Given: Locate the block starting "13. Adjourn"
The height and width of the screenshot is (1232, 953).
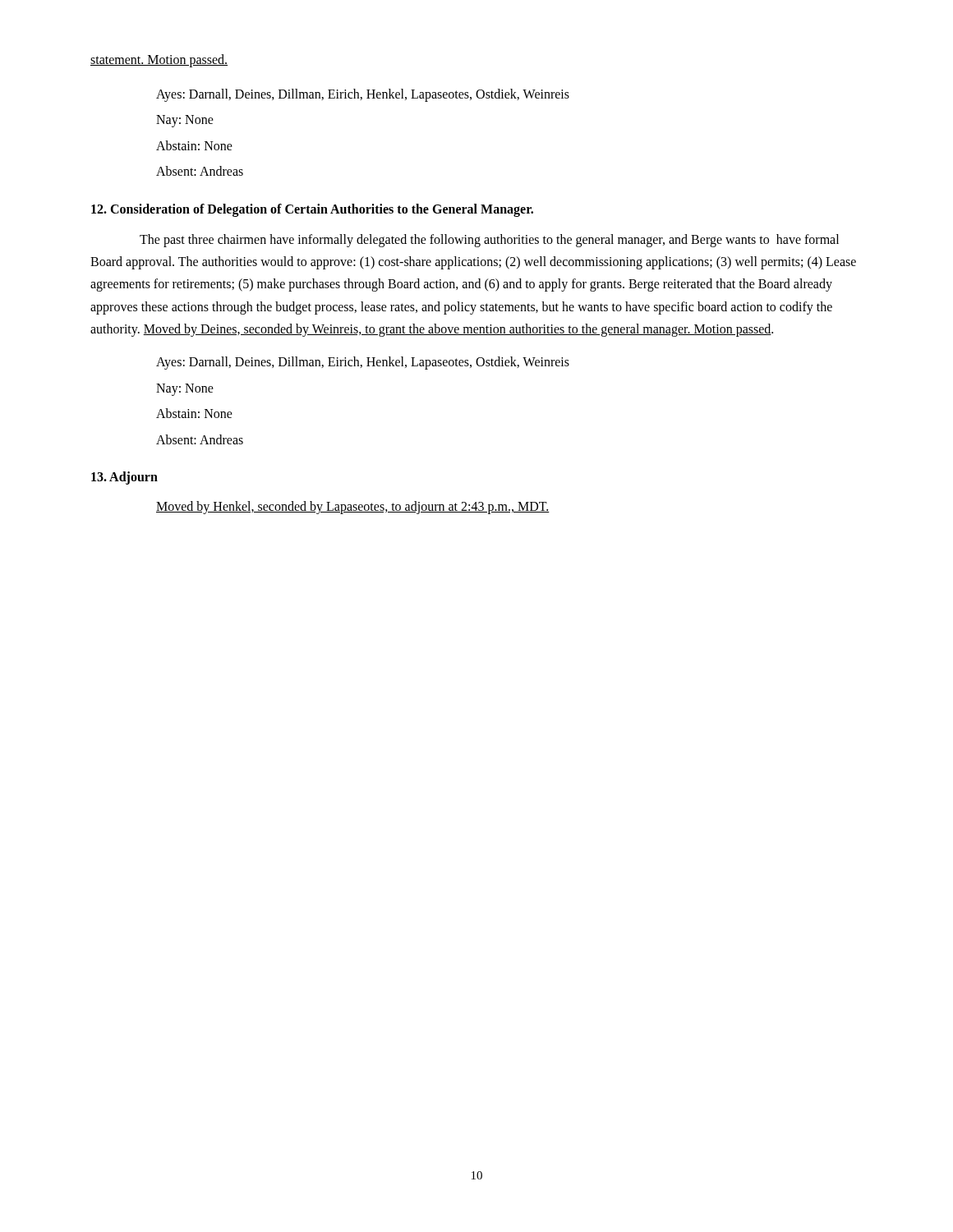Looking at the screenshot, I should (124, 477).
